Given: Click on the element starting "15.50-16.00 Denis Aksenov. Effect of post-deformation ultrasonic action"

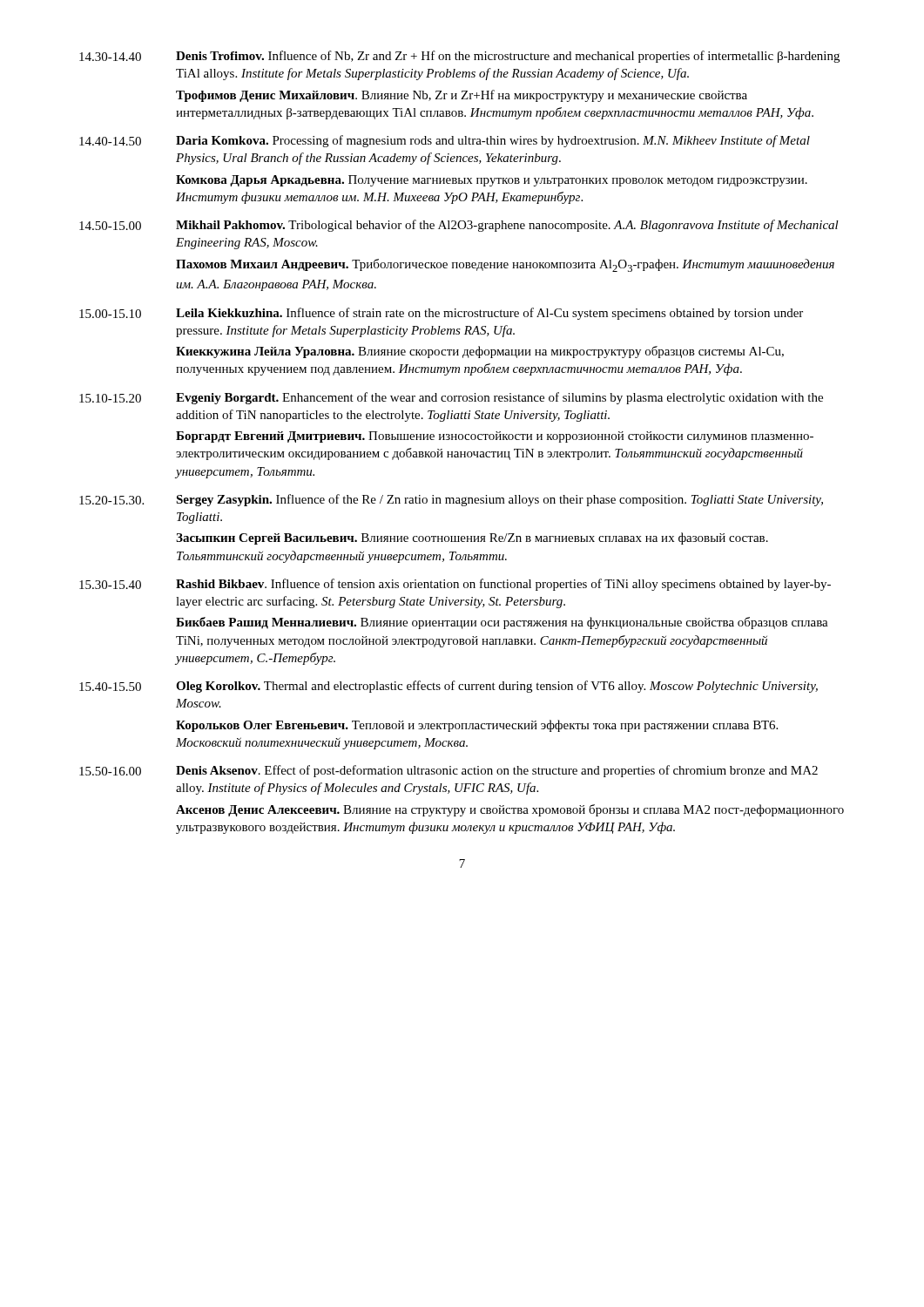Looking at the screenshot, I should (462, 800).
